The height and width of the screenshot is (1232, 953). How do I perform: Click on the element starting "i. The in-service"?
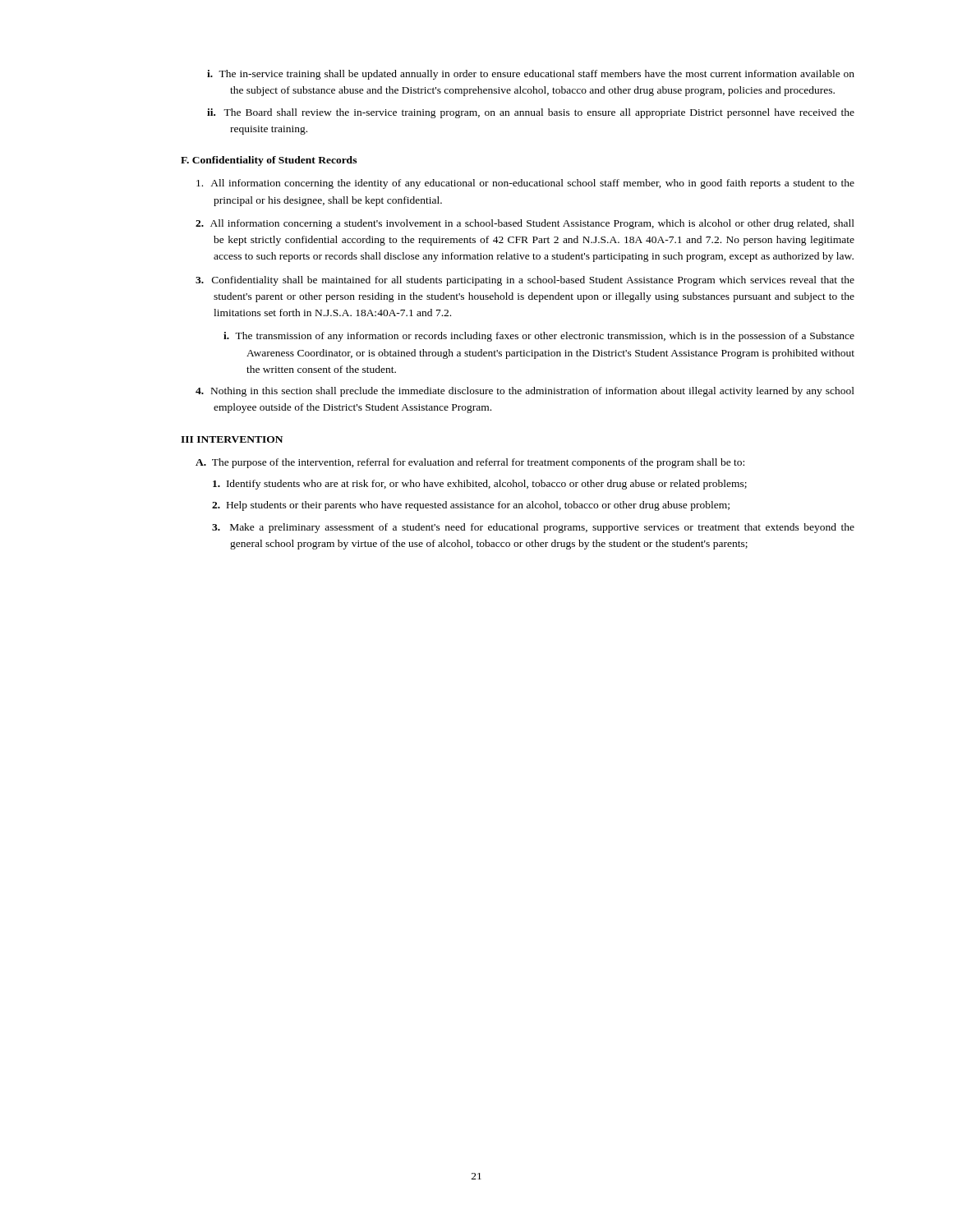pos(531,82)
